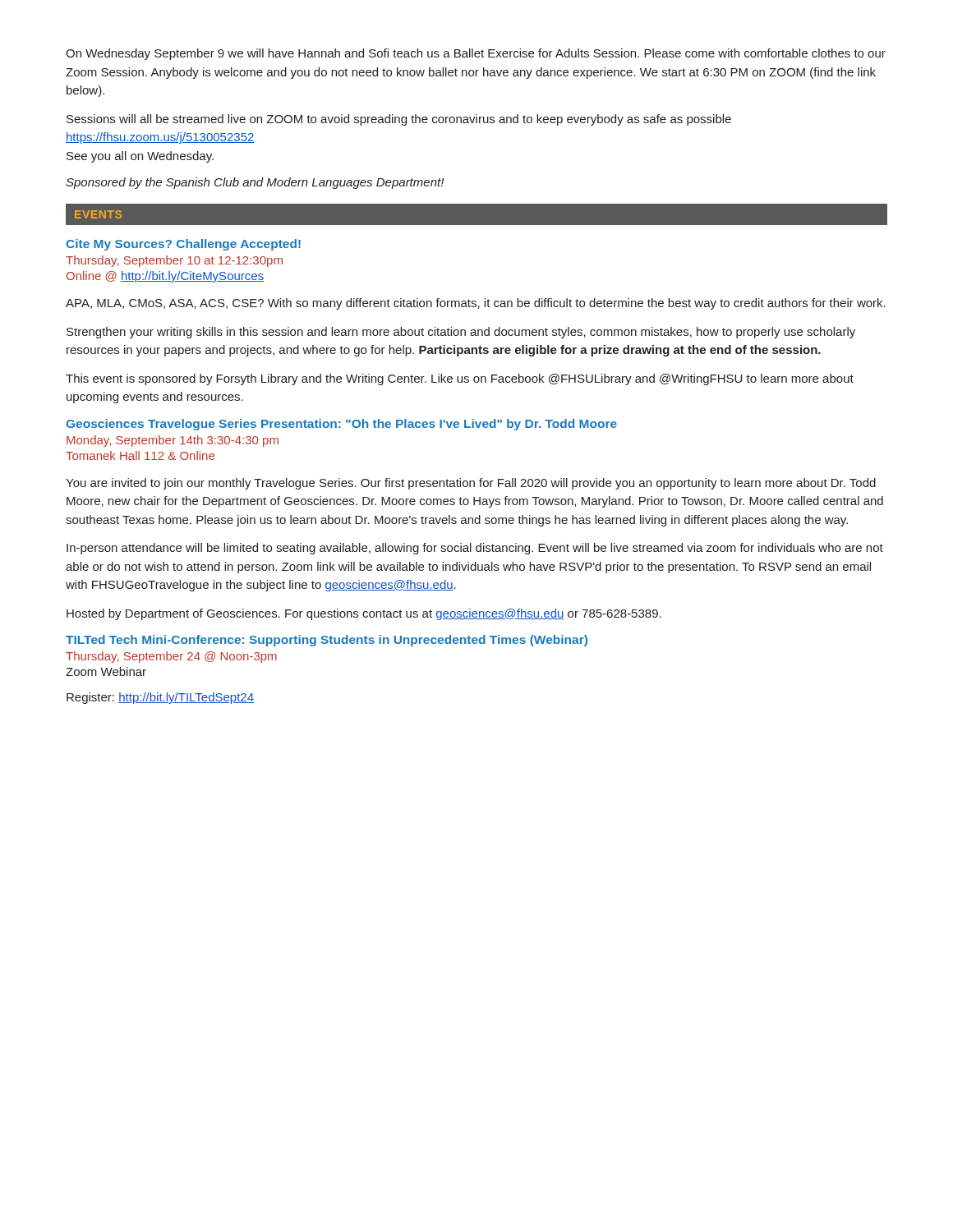Point to the block beginning "Hosted by Department of Geosciences. For questions contact"
The height and width of the screenshot is (1232, 953).
(364, 613)
